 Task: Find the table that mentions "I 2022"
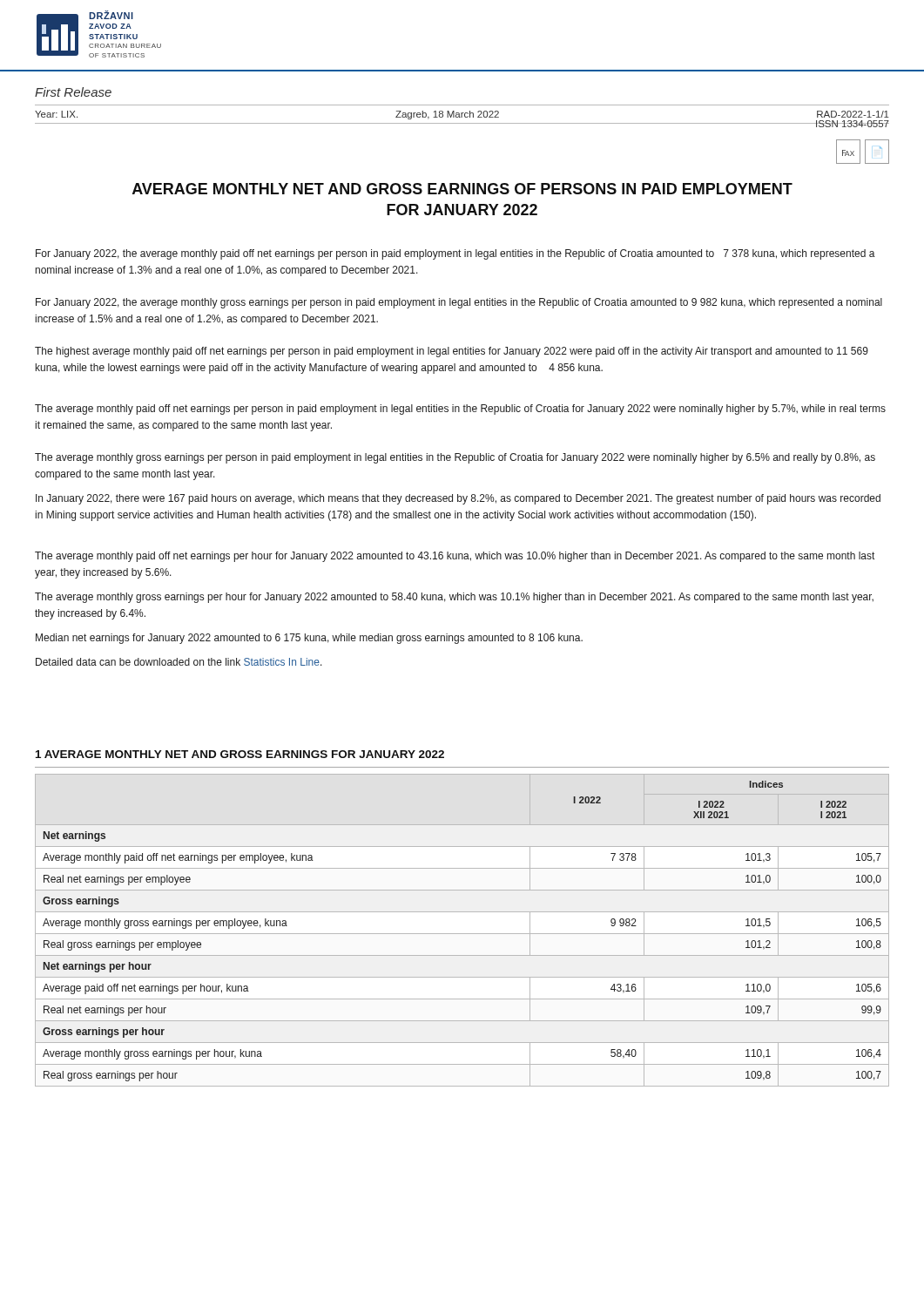pos(462,930)
